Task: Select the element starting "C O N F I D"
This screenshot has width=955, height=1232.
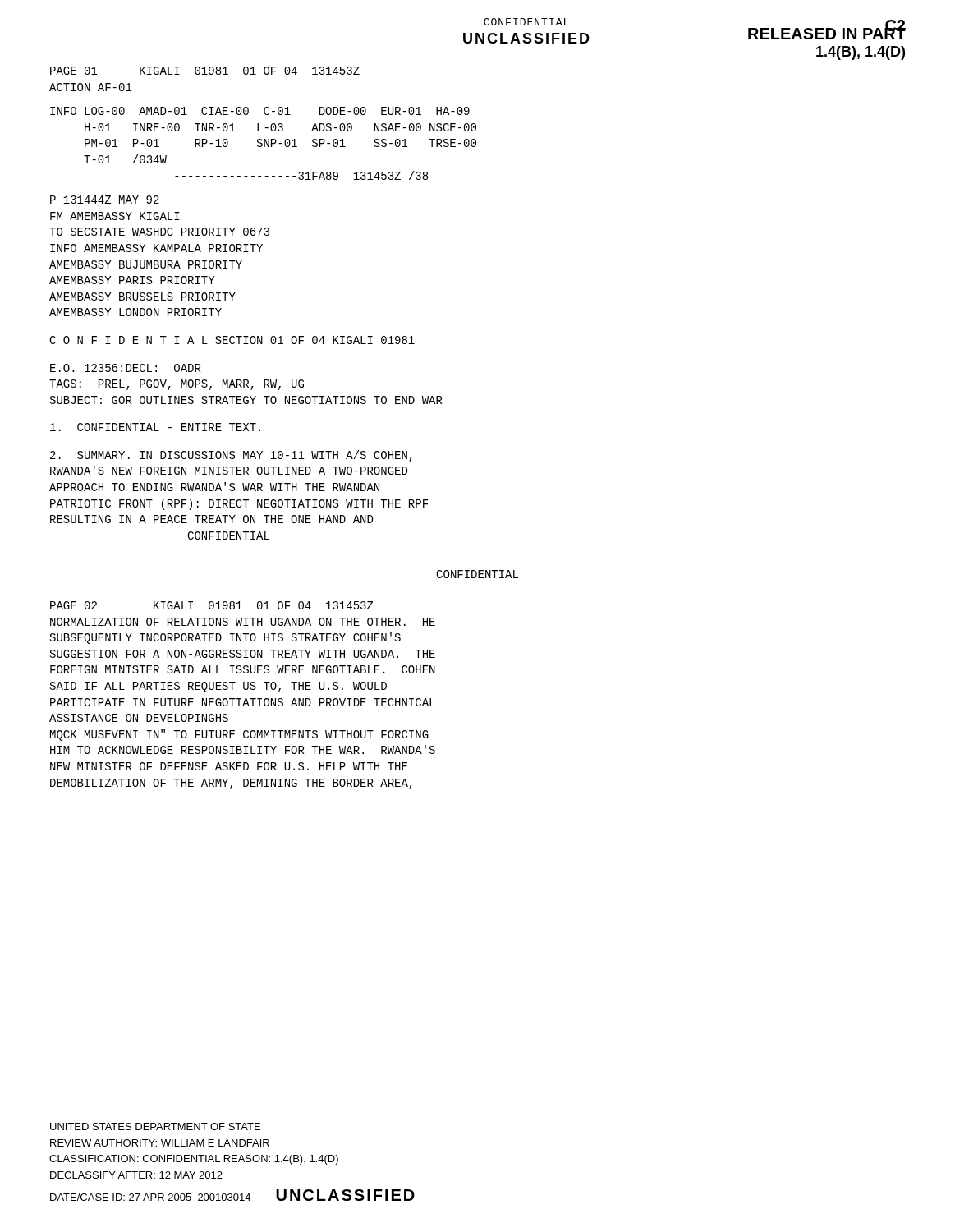Action: pyautogui.click(x=232, y=340)
